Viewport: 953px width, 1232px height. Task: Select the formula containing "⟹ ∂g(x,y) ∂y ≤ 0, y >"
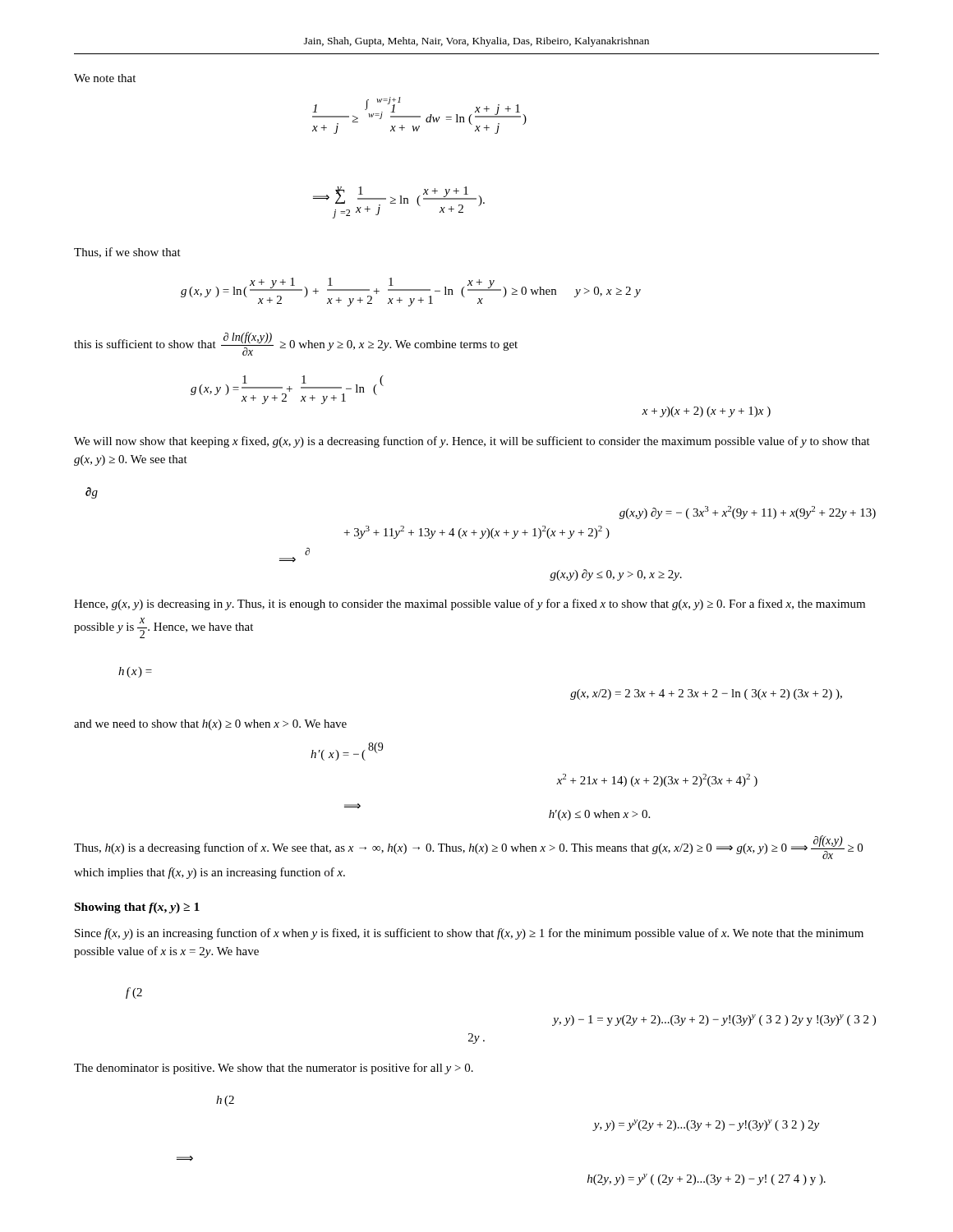point(307,552)
